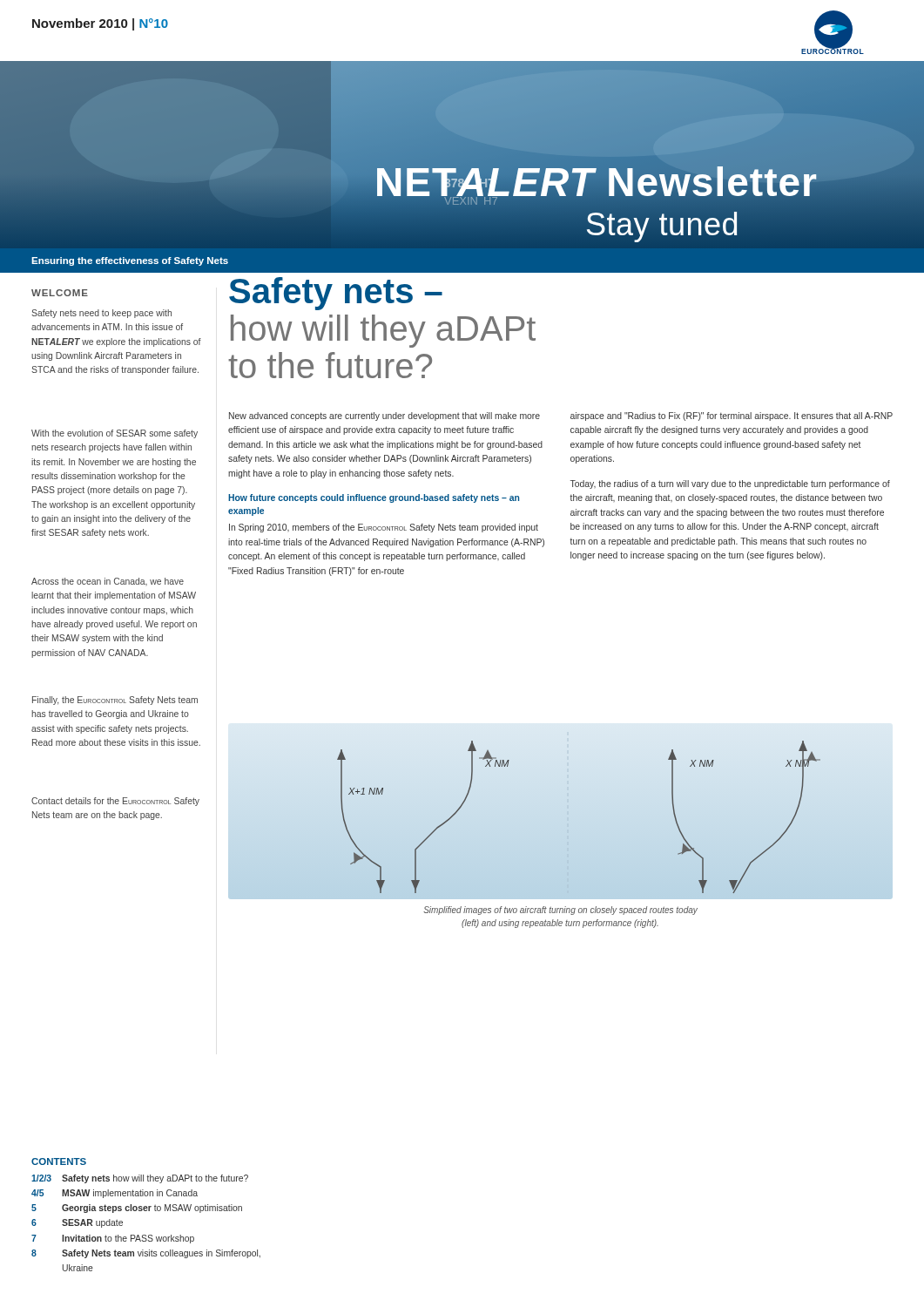Locate the text starting "8 Safety Nets team visits colleagues in Simferopol,"
924x1307 pixels.
pos(153,1261)
